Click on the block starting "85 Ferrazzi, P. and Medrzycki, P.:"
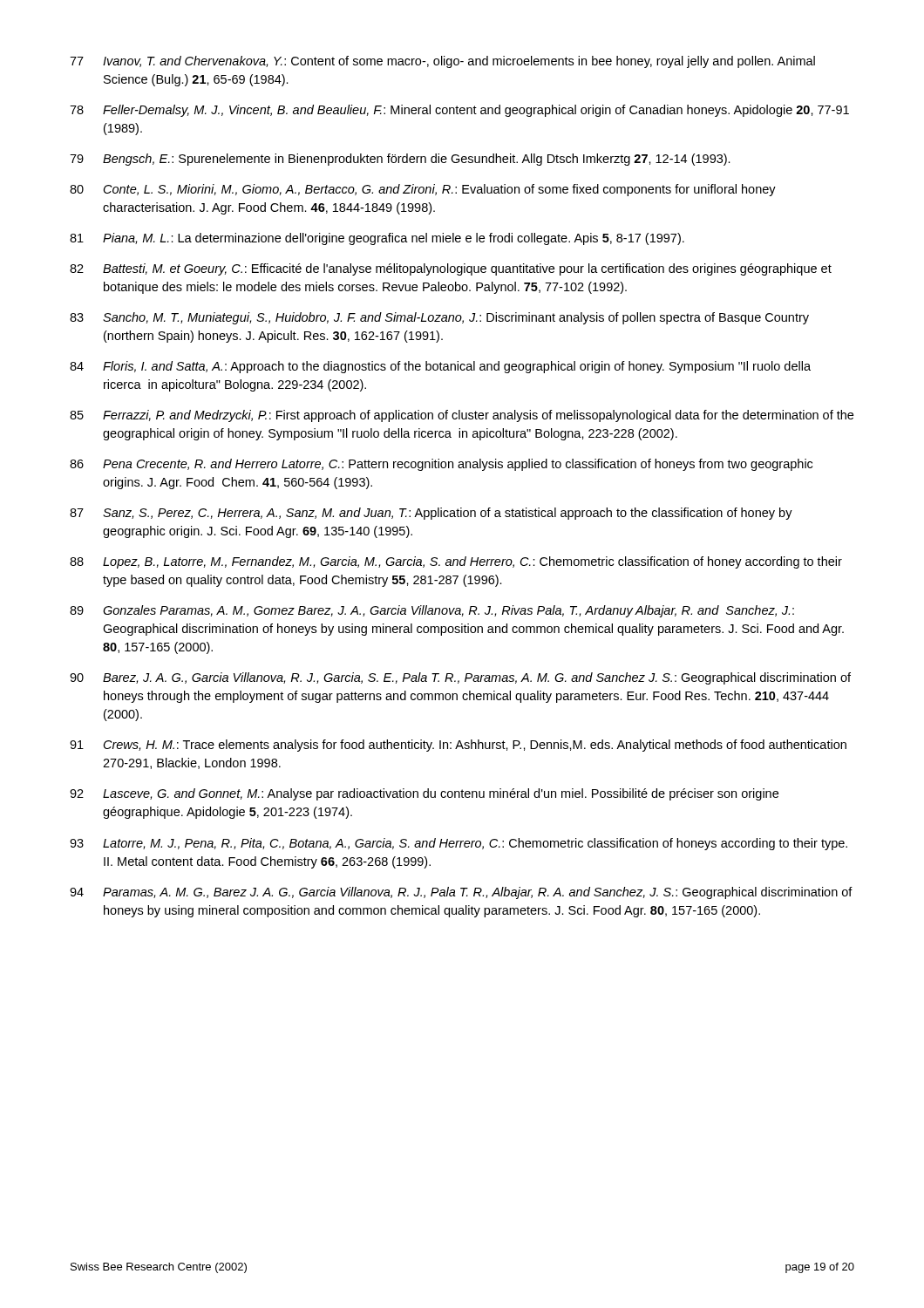This screenshot has width=924, height=1308. [462, 425]
